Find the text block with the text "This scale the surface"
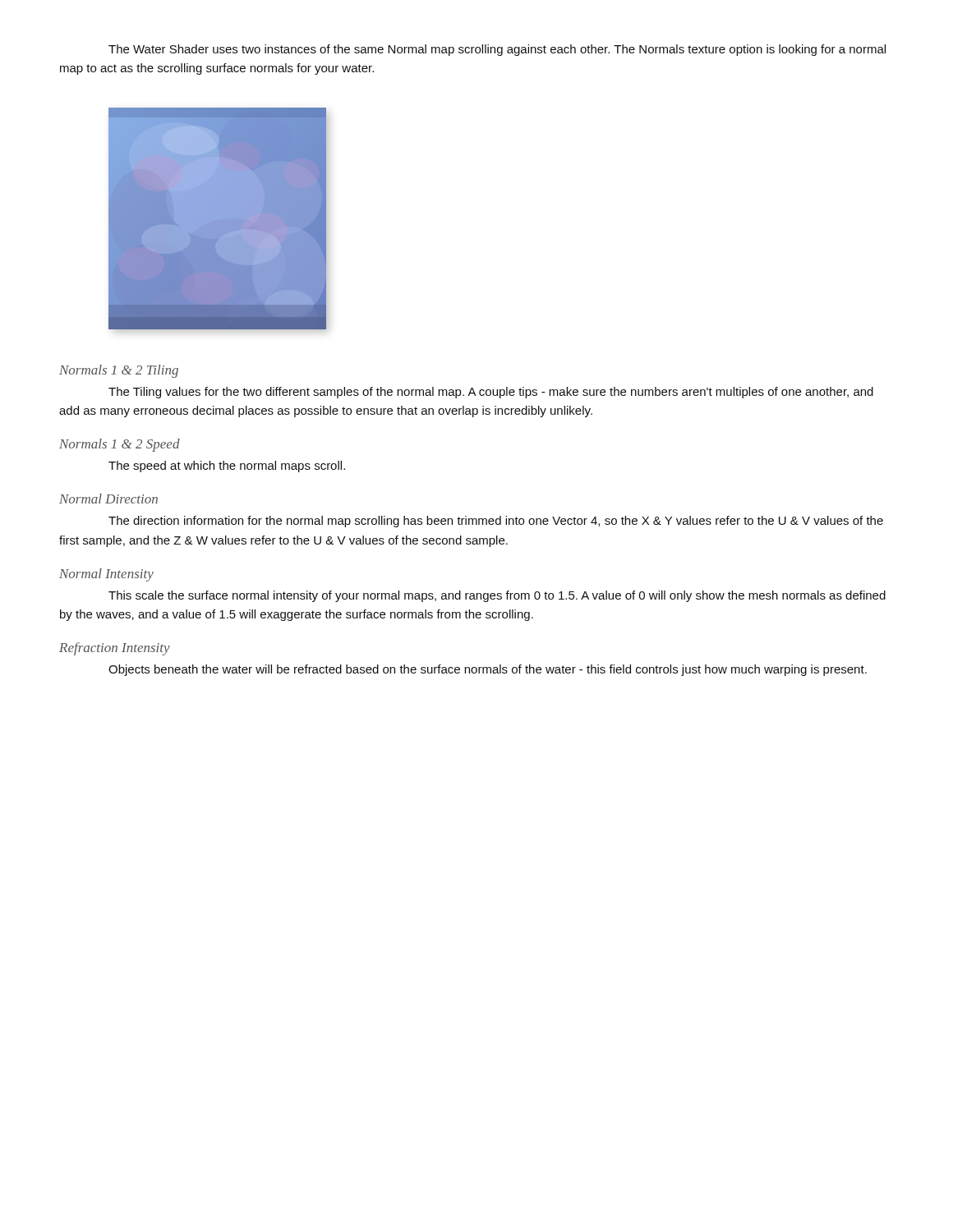The image size is (953, 1232). pyautogui.click(x=473, y=604)
